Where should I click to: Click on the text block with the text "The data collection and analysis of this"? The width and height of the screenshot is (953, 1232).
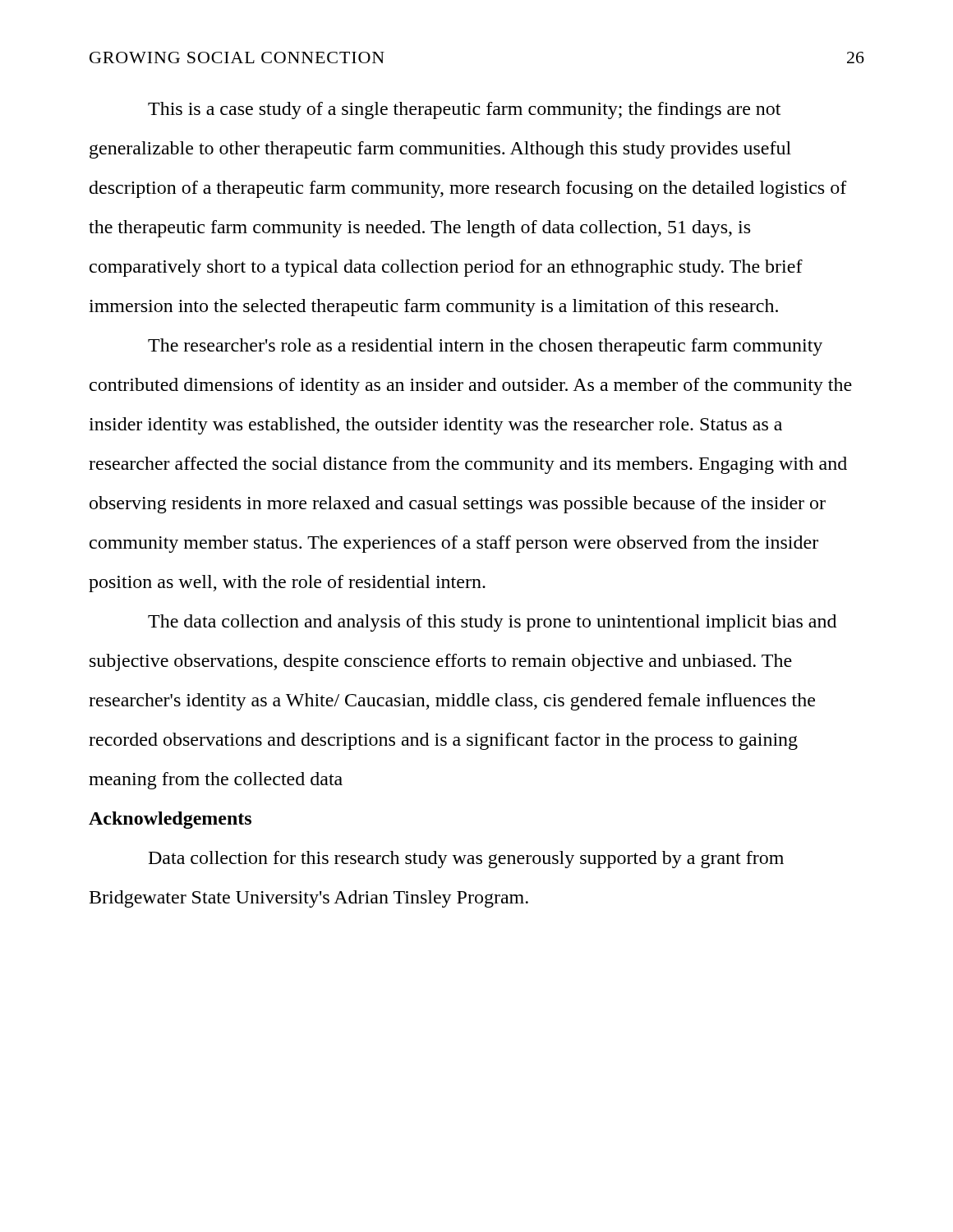point(476,700)
